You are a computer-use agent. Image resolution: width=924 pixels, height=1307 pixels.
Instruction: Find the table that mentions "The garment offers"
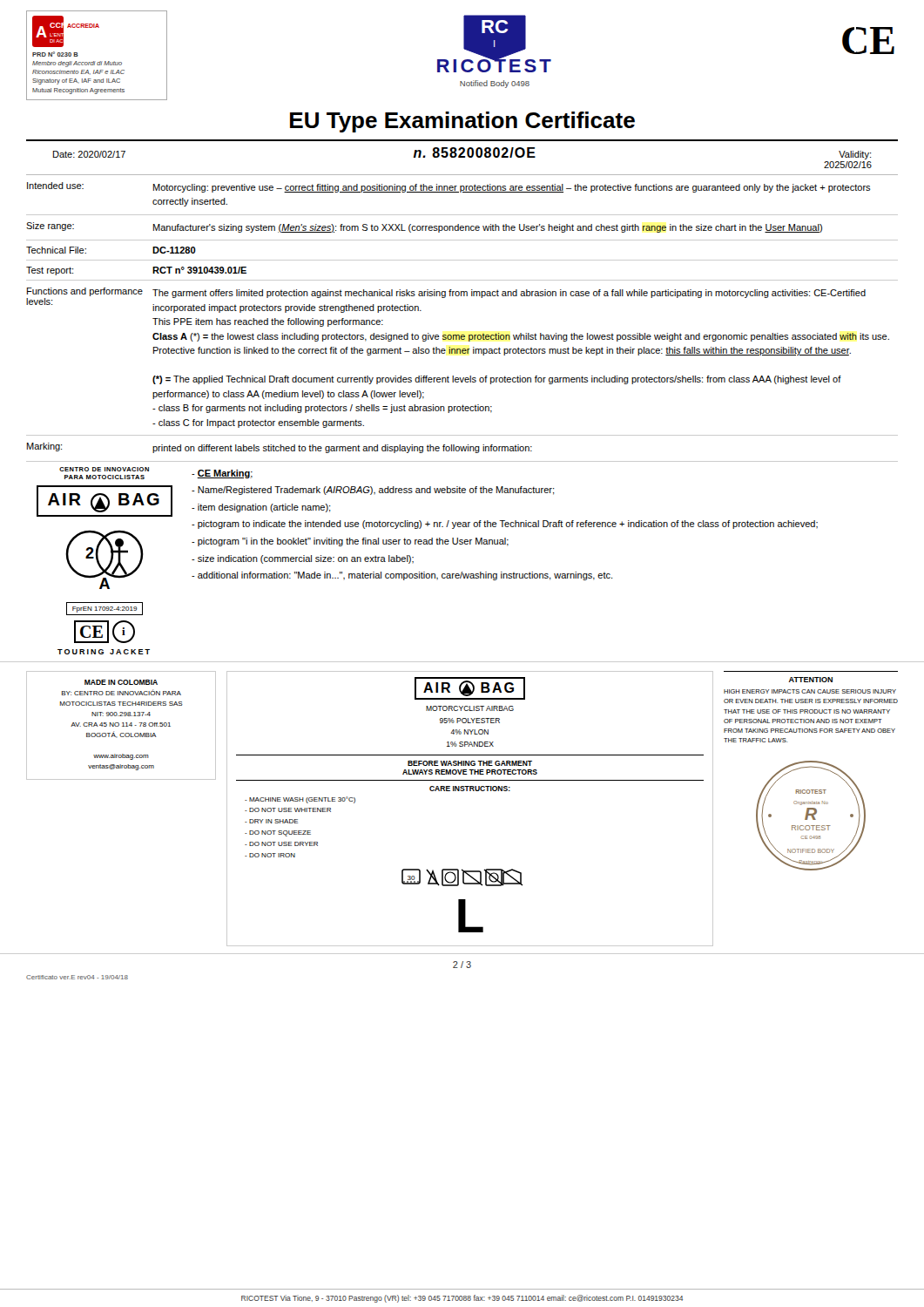point(462,305)
